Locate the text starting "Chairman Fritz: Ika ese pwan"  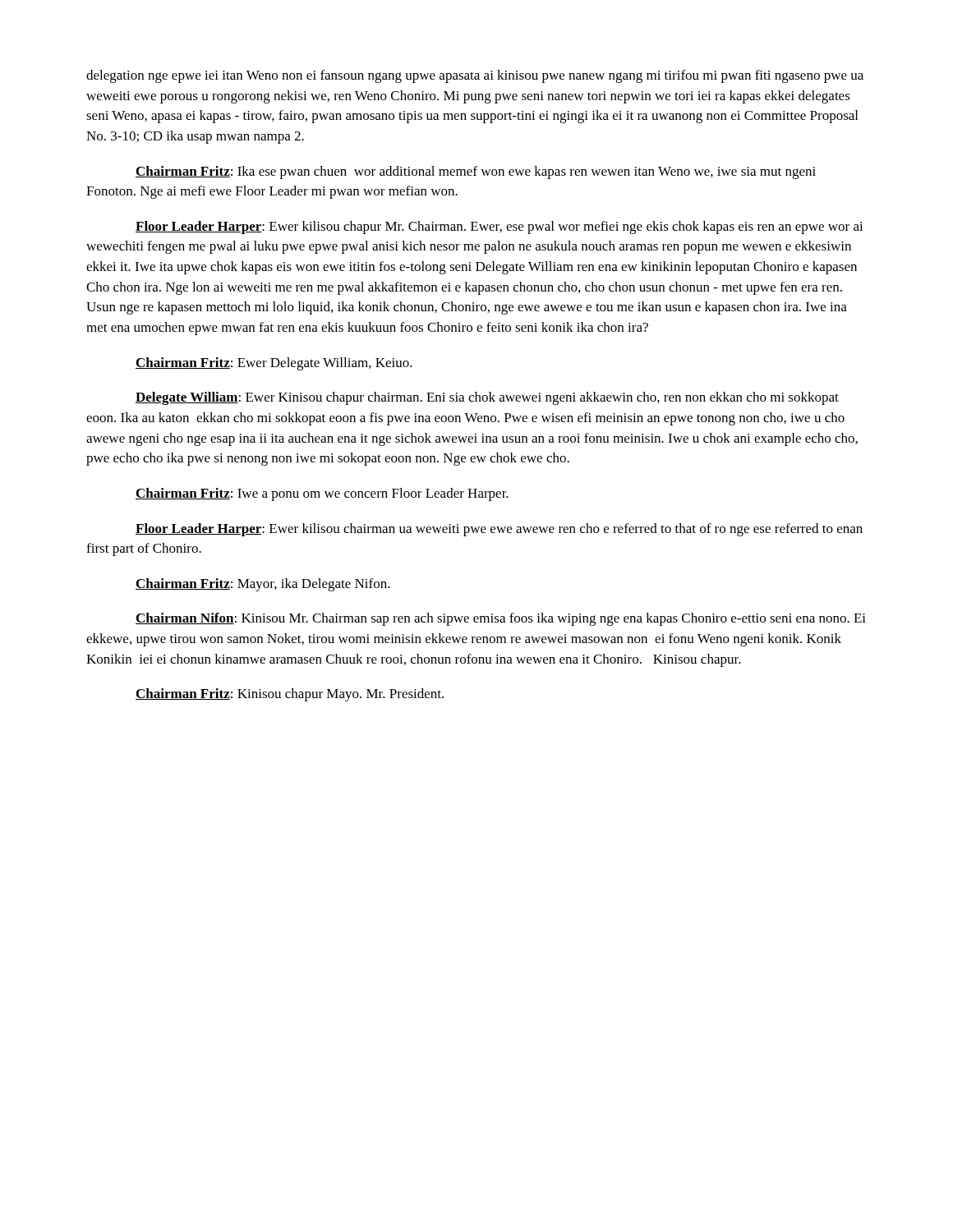451,181
